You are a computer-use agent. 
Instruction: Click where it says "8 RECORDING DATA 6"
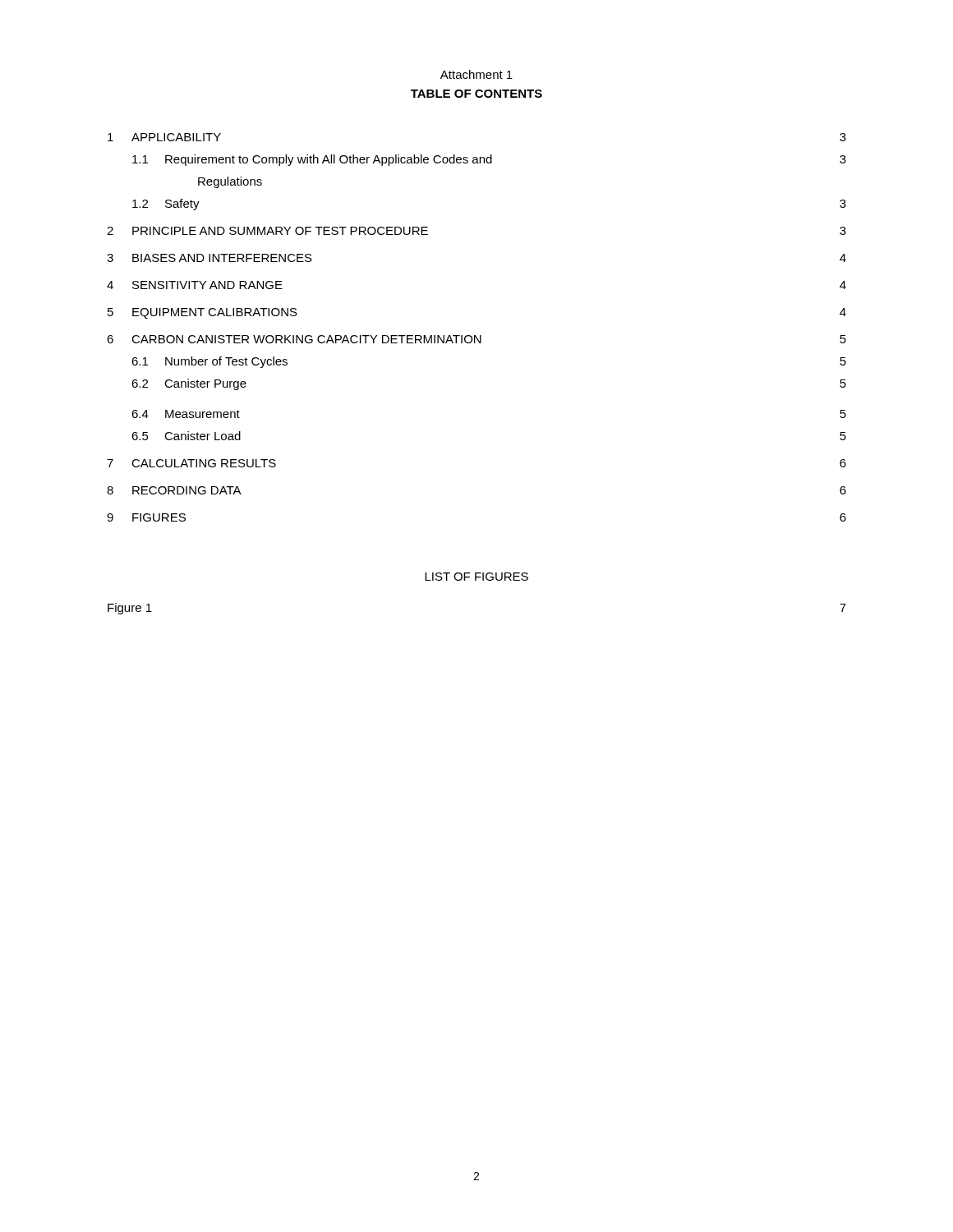(186, 490)
